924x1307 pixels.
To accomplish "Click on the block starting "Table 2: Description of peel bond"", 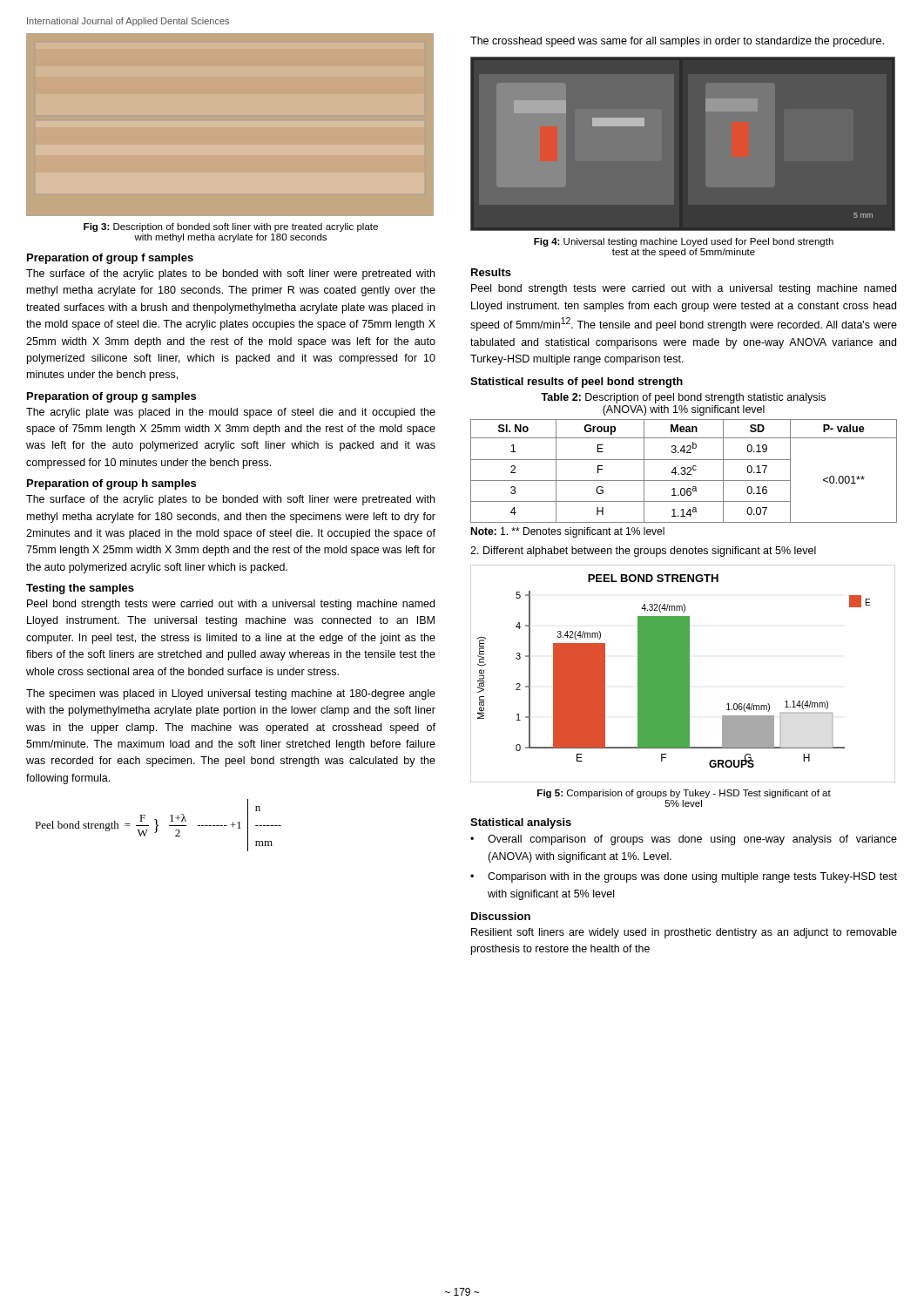I will pyautogui.click(x=684, y=404).
